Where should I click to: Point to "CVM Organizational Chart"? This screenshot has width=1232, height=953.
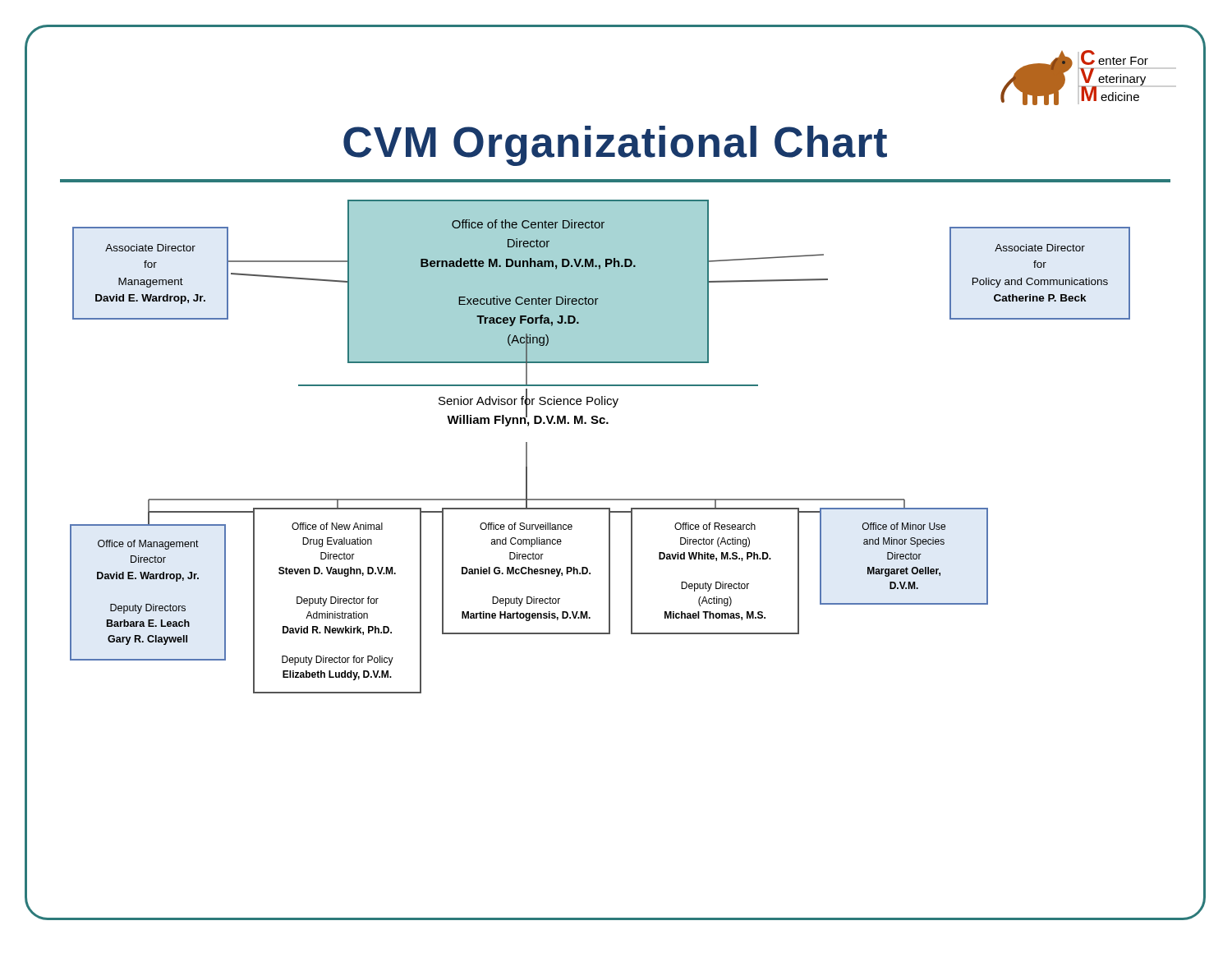(615, 142)
